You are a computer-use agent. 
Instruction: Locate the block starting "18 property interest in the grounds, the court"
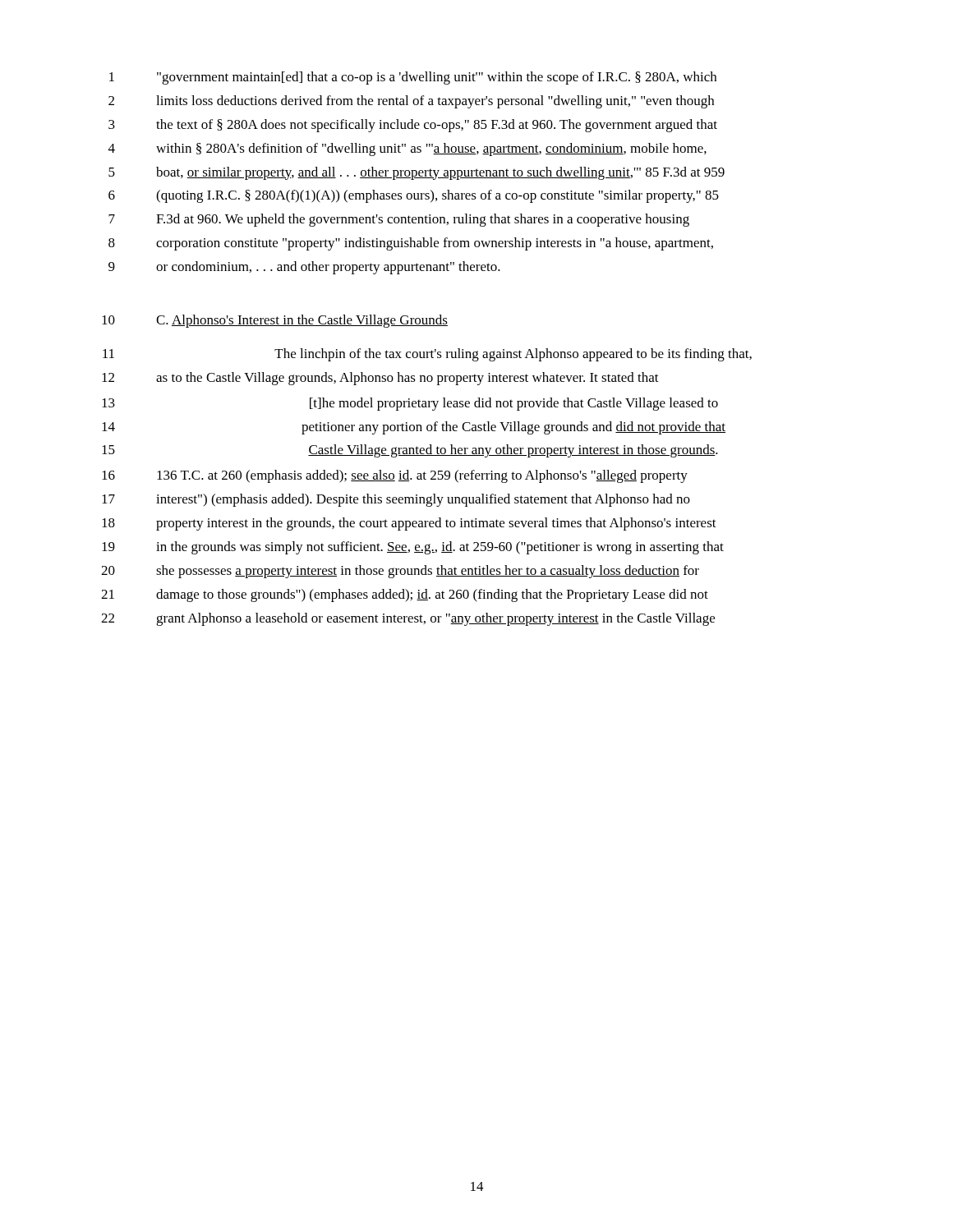click(476, 524)
